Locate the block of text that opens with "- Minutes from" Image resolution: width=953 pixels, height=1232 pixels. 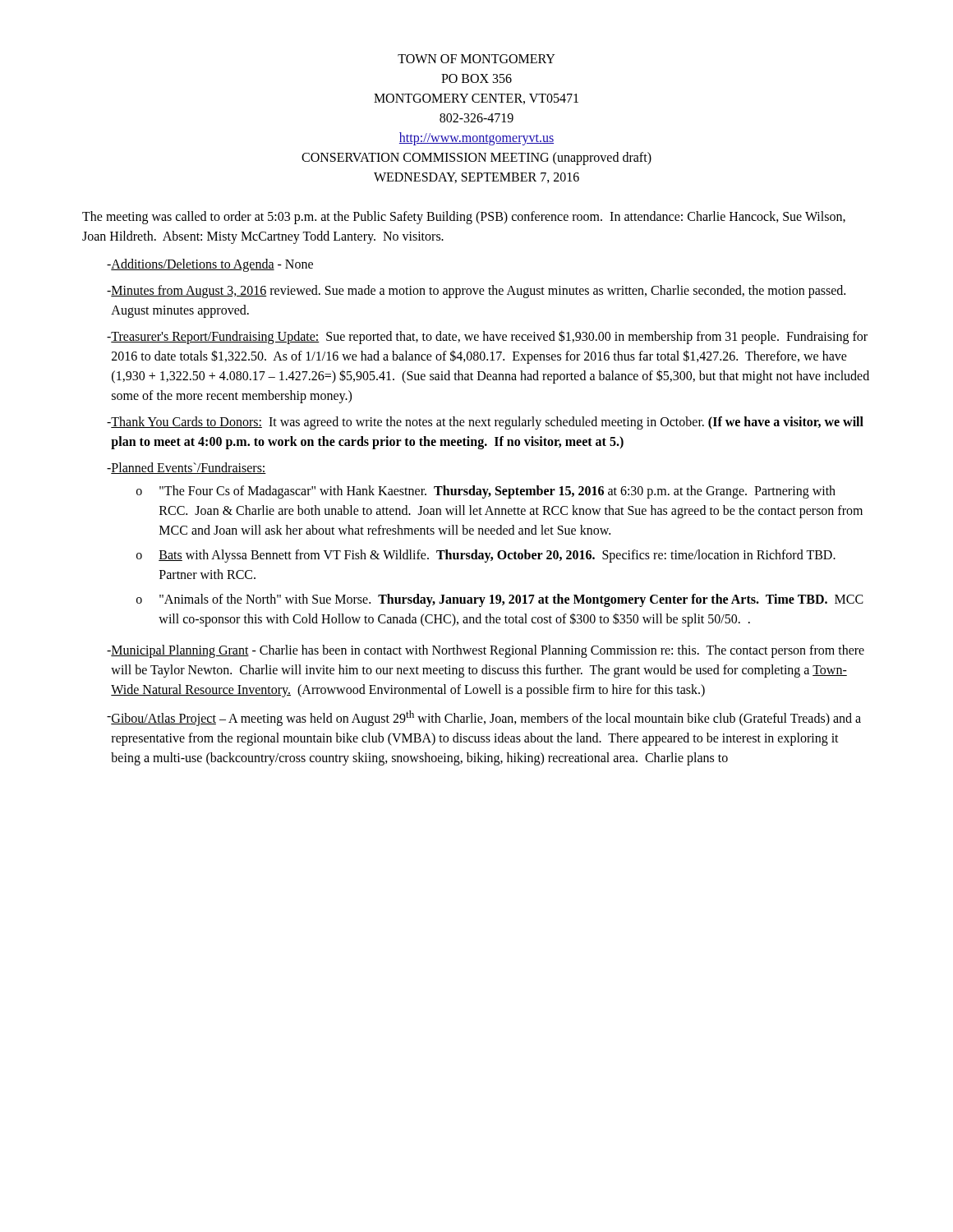(476, 301)
